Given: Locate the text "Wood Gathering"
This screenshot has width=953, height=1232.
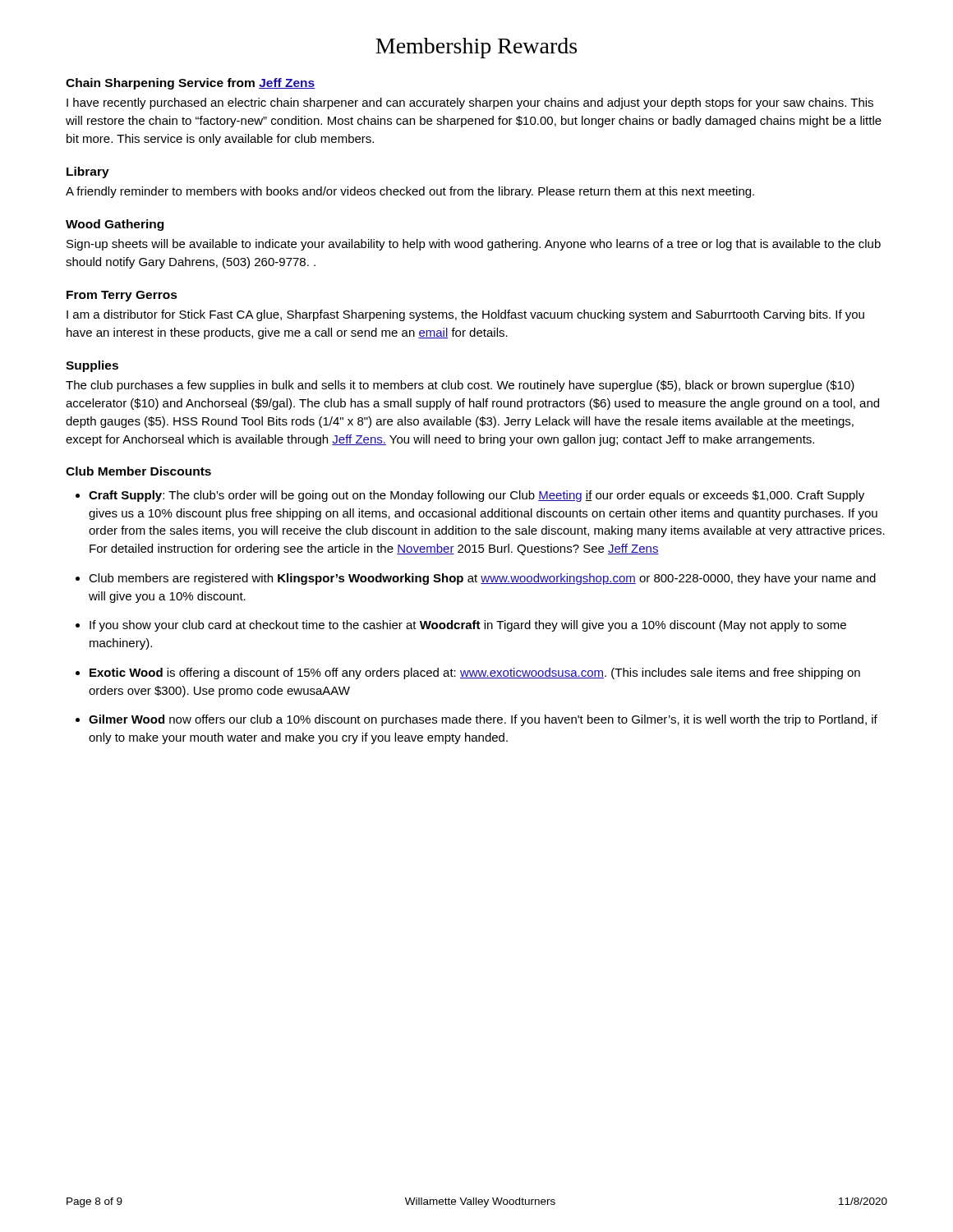Looking at the screenshot, I should pyautogui.click(x=115, y=225).
